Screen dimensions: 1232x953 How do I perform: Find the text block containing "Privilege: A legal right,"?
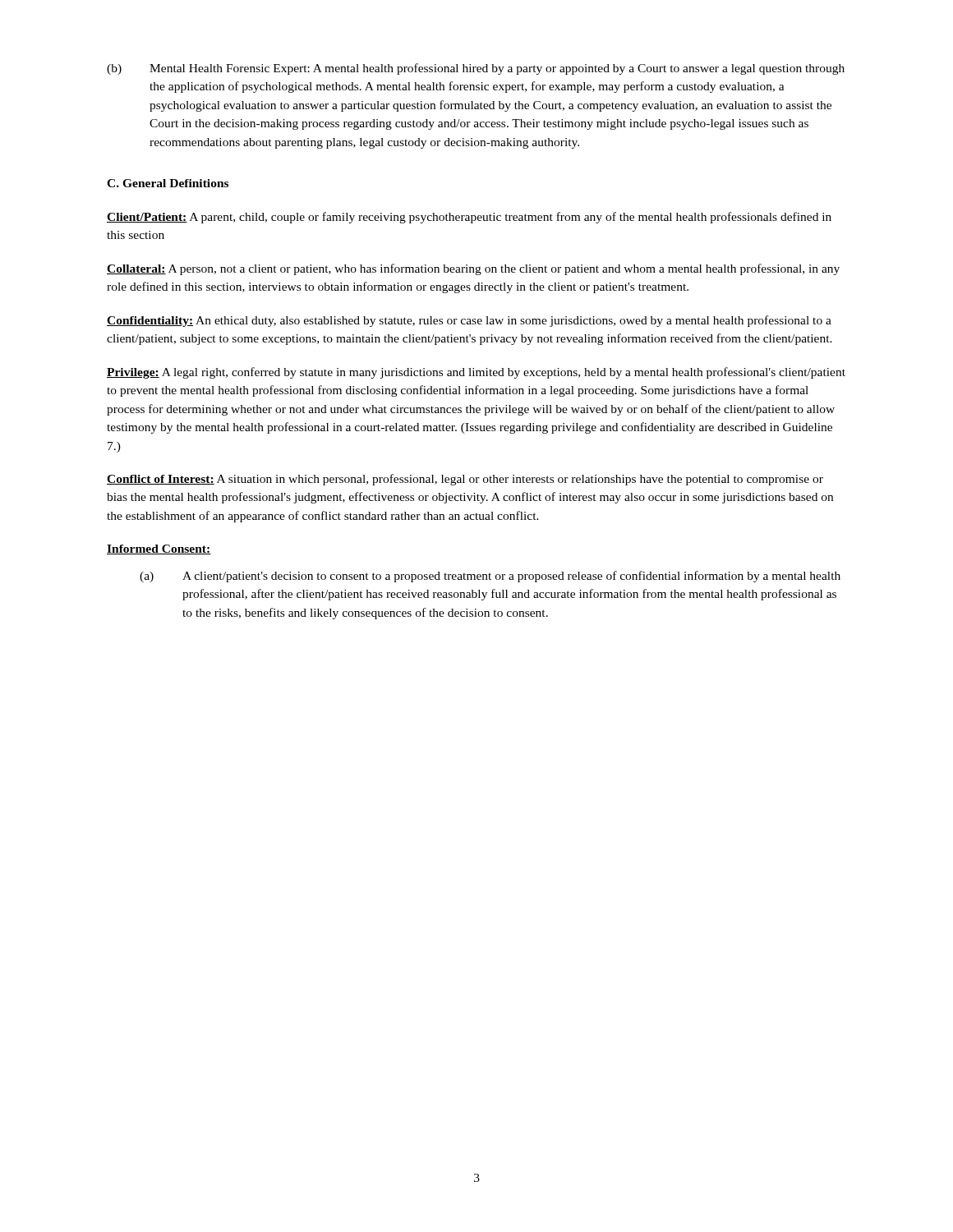pos(476,409)
